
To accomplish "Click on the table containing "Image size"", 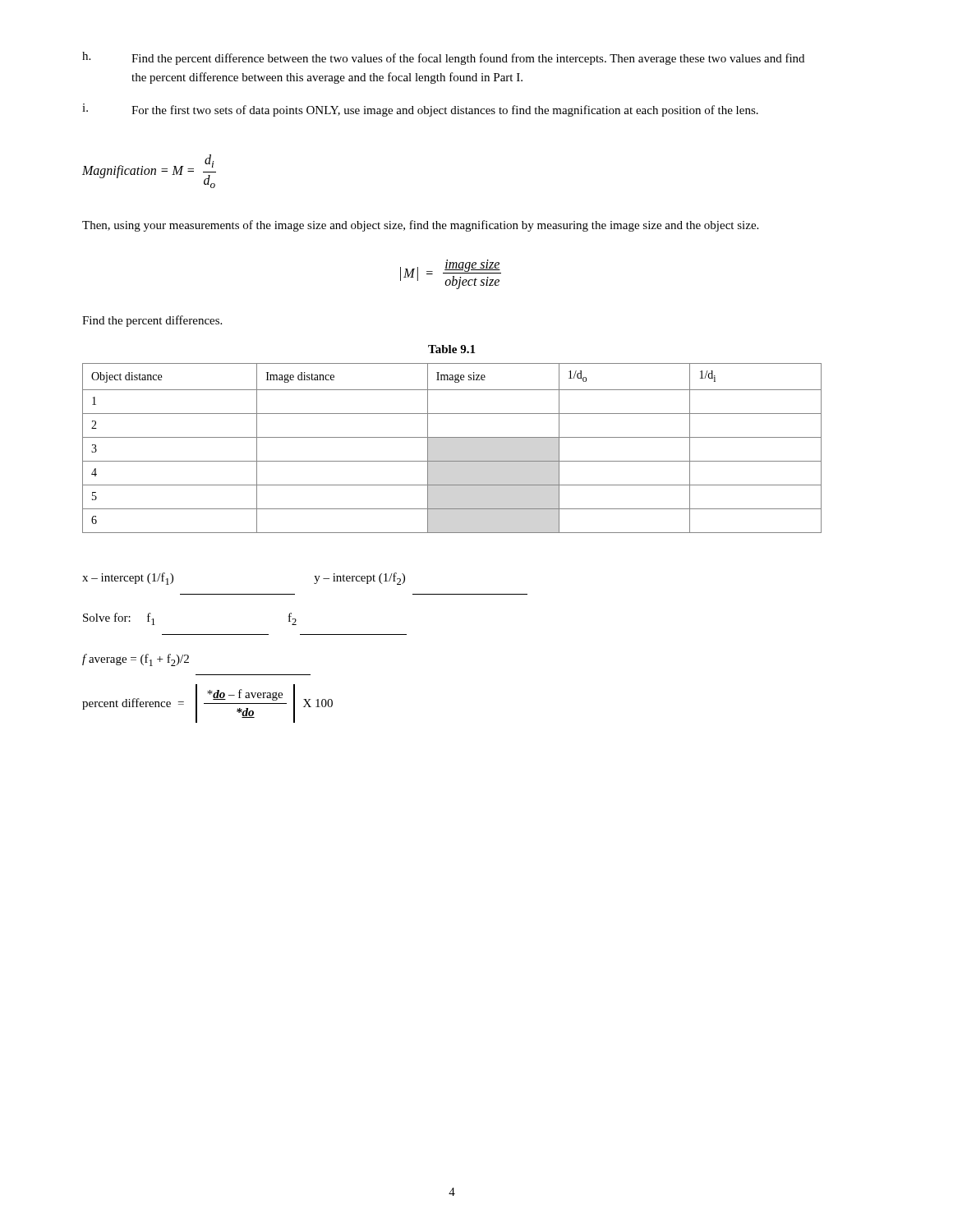I will (x=452, y=448).
